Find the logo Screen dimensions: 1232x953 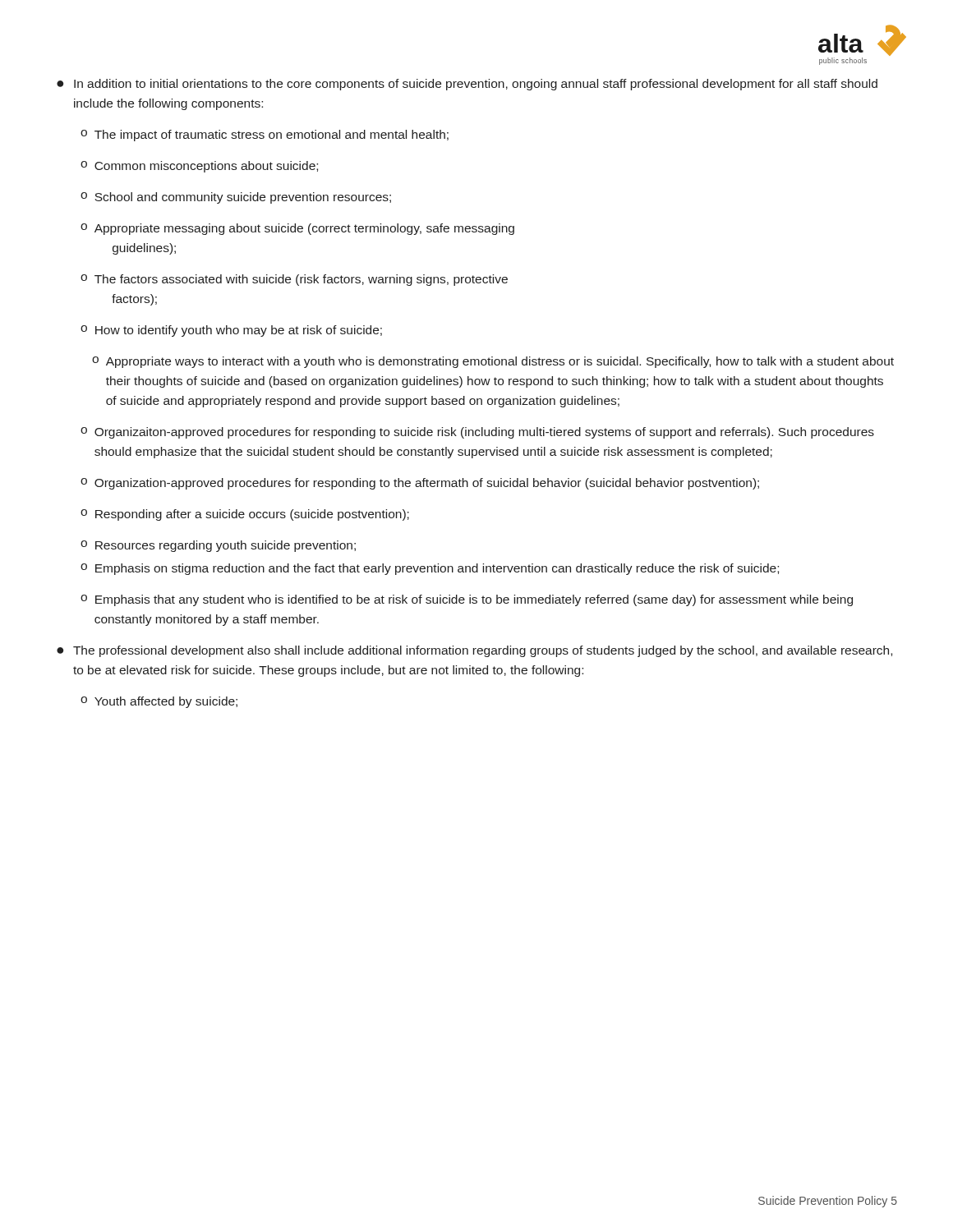(x=863, y=47)
